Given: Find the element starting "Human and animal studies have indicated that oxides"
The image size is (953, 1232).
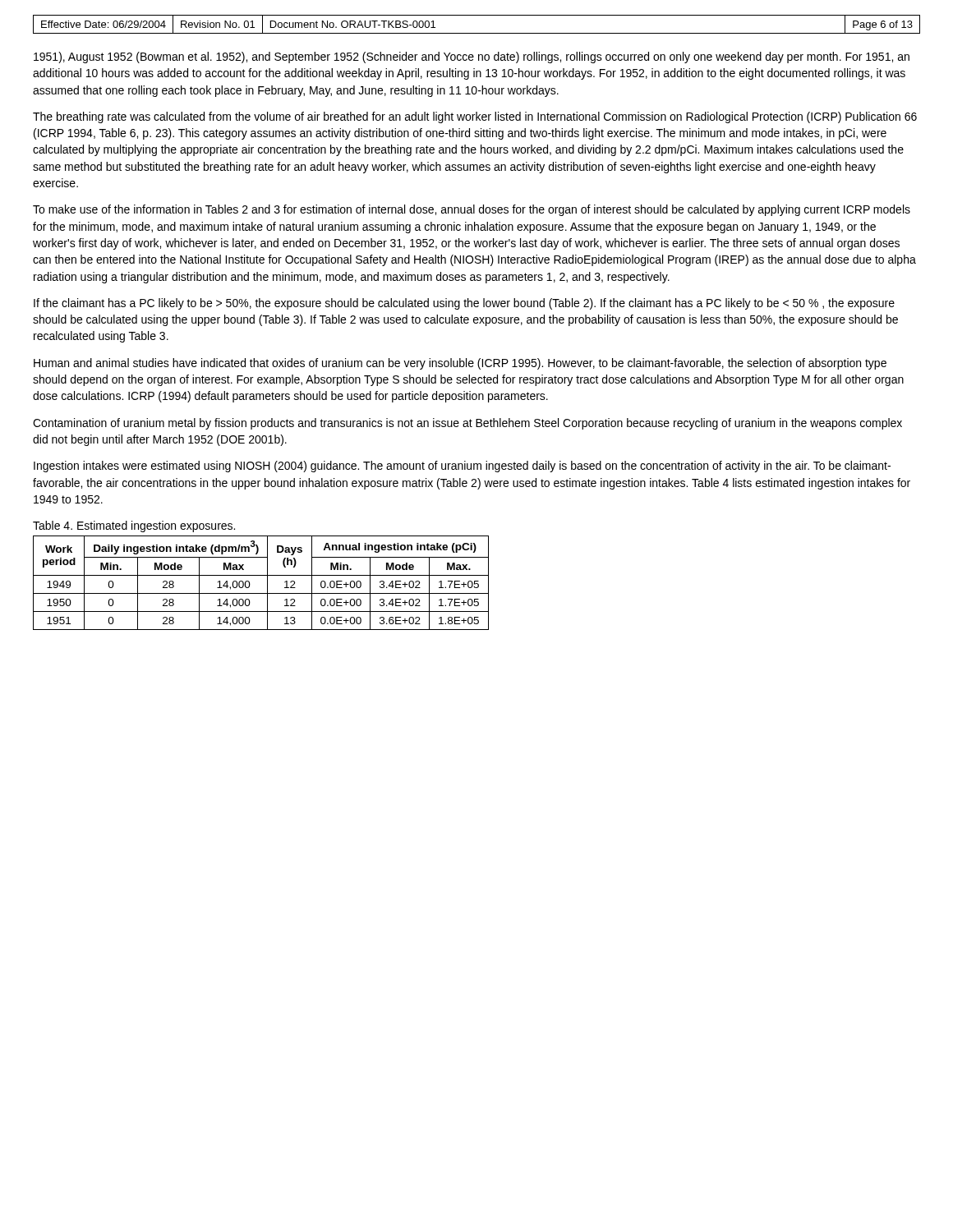Looking at the screenshot, I should tap(468, 380).
